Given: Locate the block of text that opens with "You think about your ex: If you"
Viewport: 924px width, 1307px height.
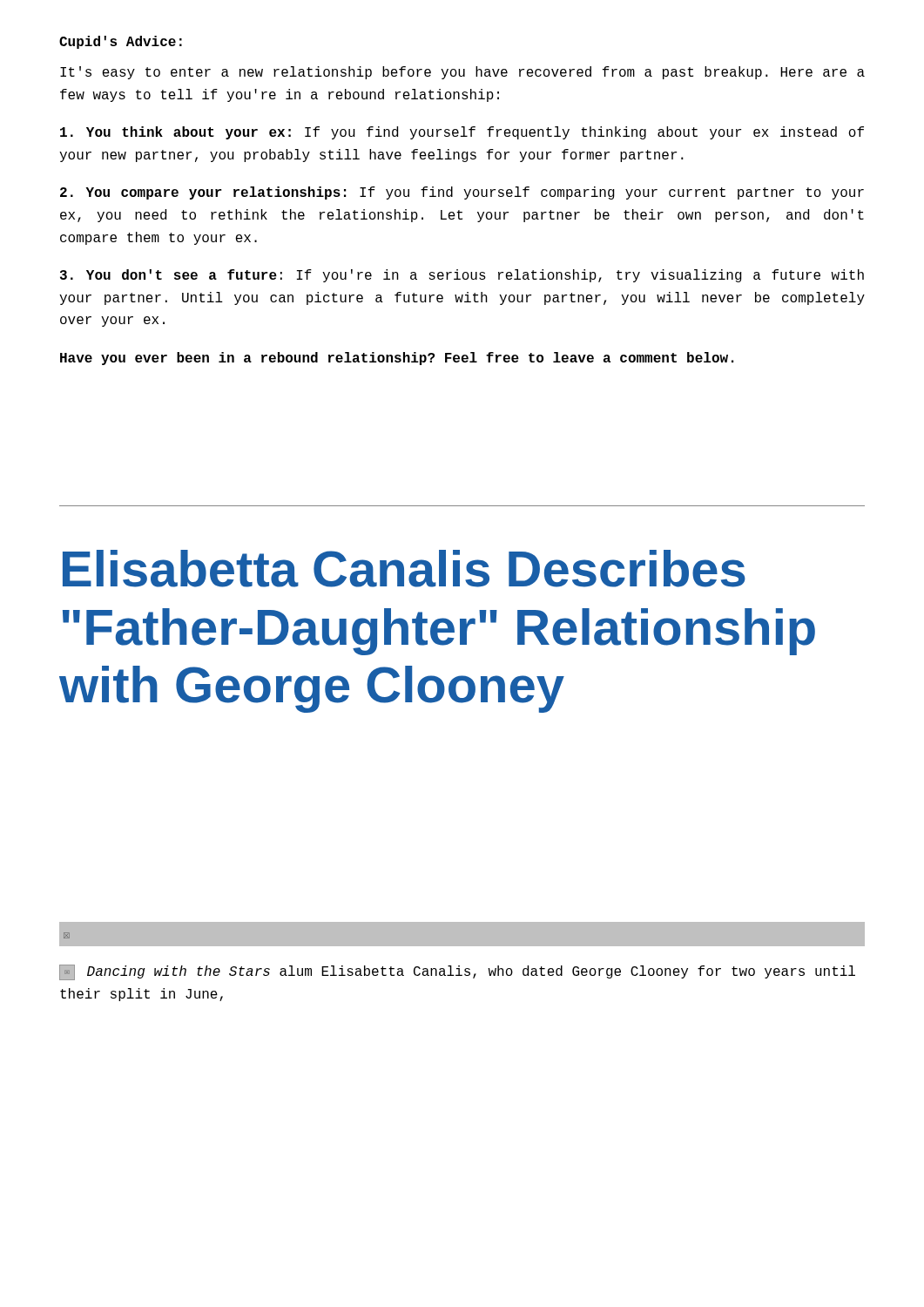Looking at the screenshot, I should [462, 145].
